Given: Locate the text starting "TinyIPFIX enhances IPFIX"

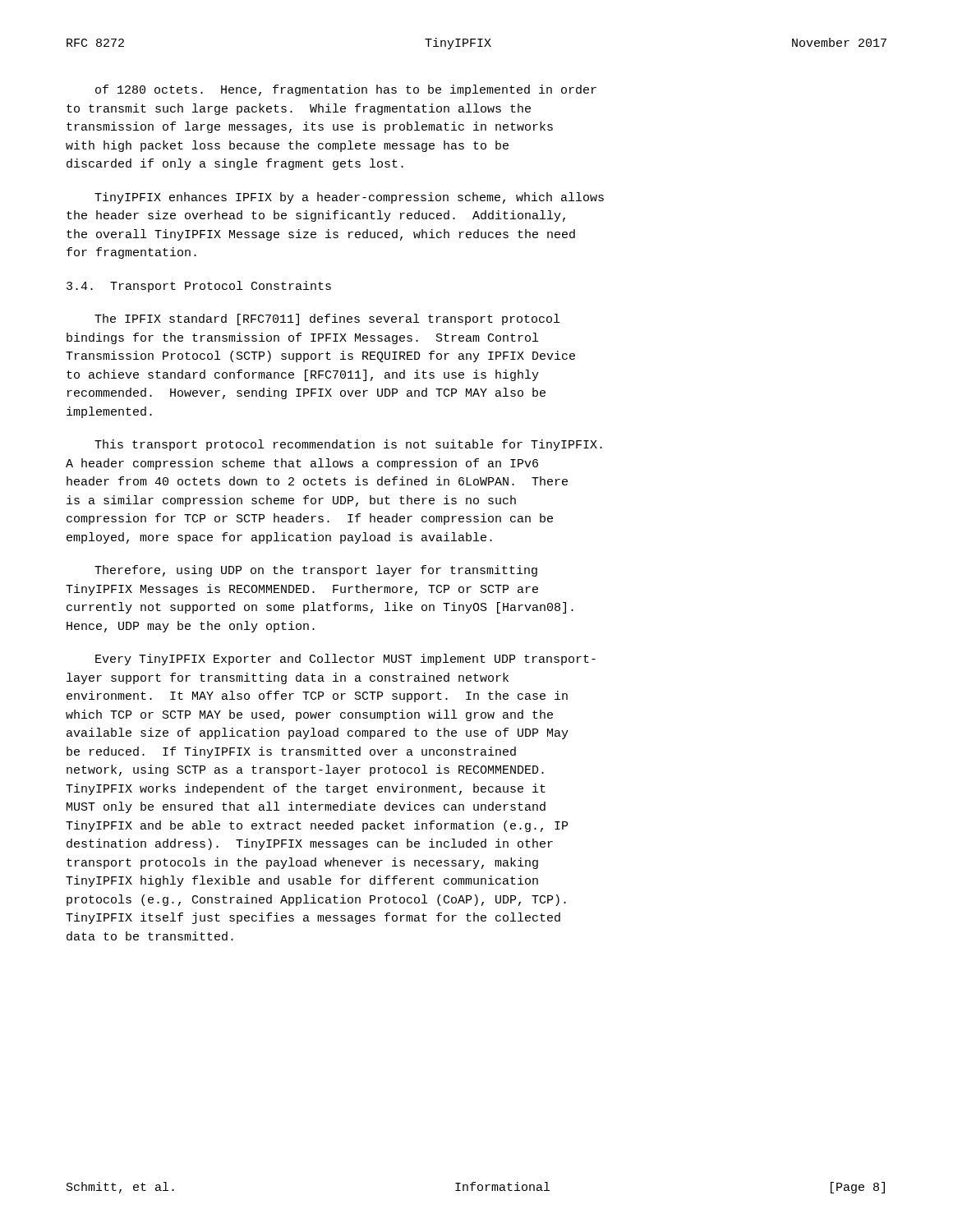Looking at the screenshot, I should pyautogui.click(x=335, y=226).
